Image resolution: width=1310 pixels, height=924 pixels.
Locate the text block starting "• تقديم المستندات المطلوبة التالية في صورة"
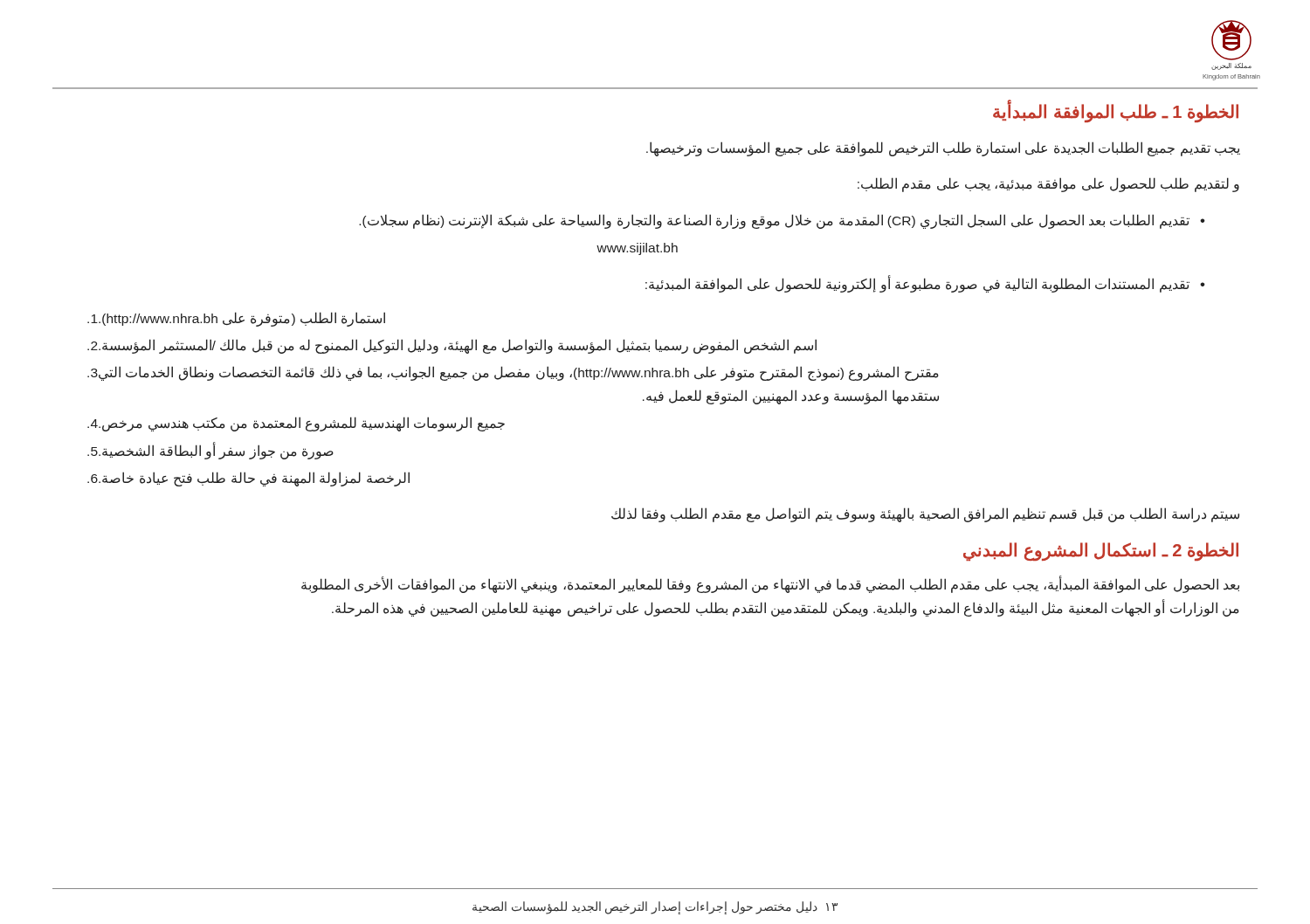(925, 284)
